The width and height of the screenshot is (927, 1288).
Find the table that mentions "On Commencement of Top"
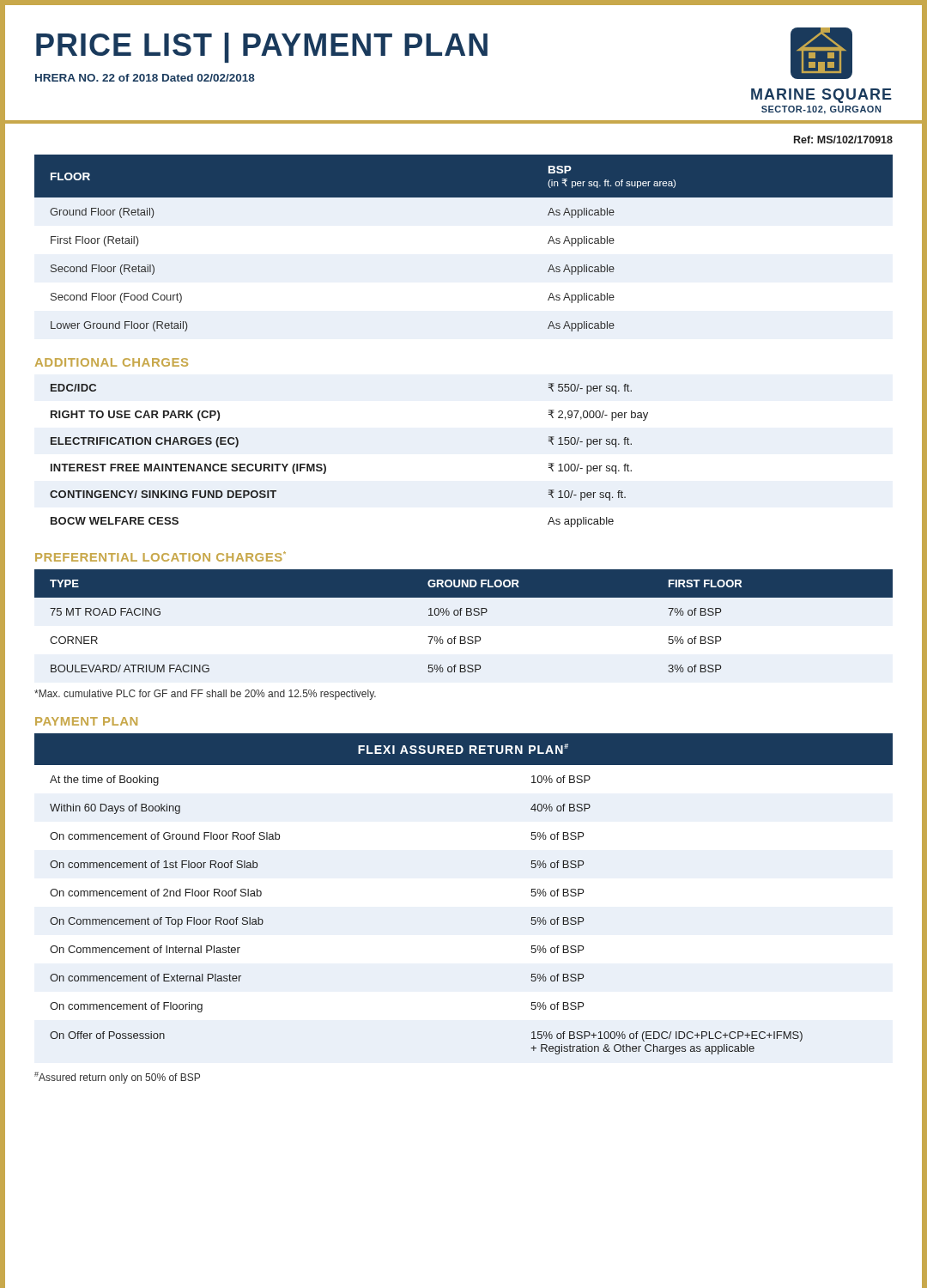464,898
